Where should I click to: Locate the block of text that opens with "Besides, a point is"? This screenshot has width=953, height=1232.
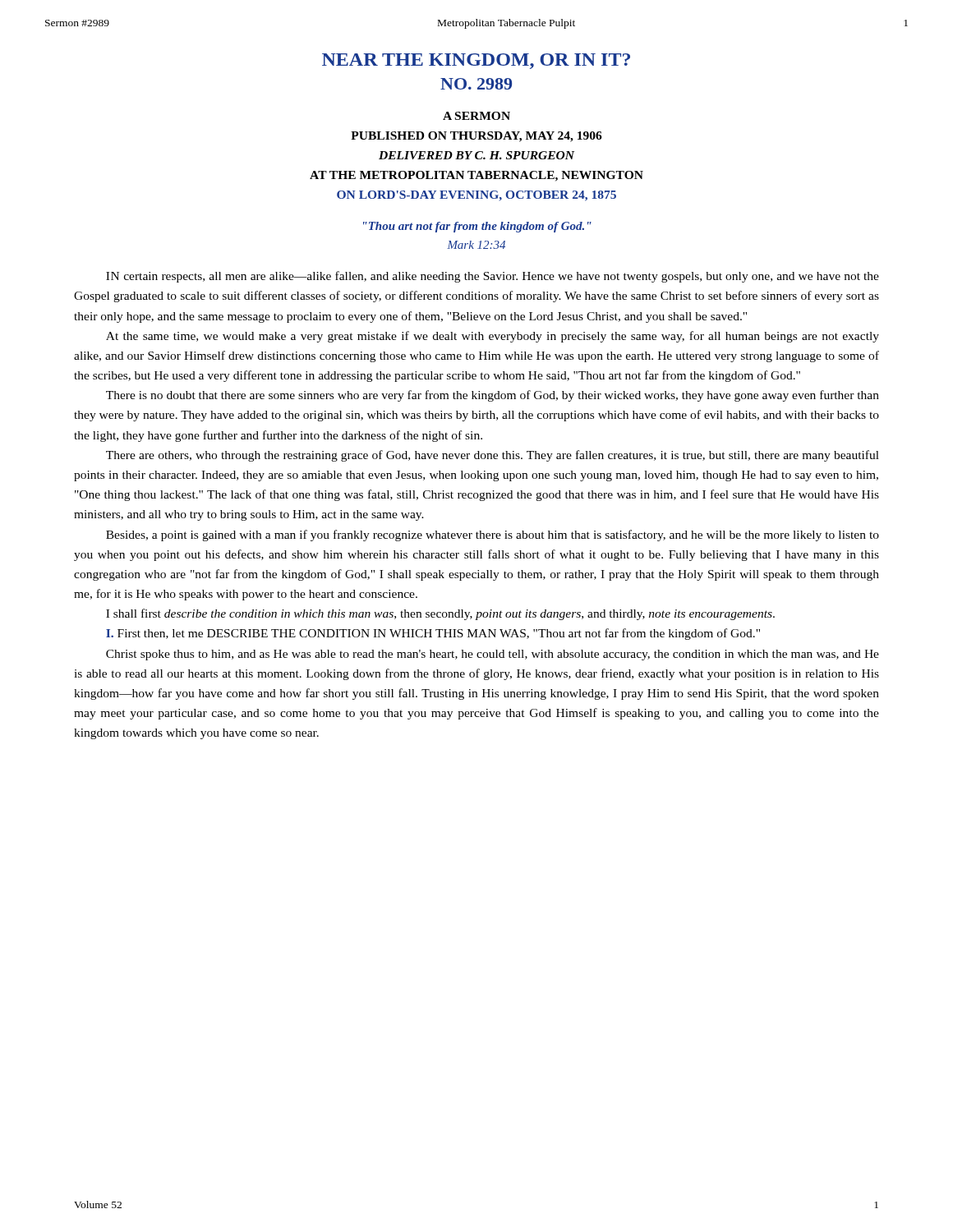coord(476,564)
